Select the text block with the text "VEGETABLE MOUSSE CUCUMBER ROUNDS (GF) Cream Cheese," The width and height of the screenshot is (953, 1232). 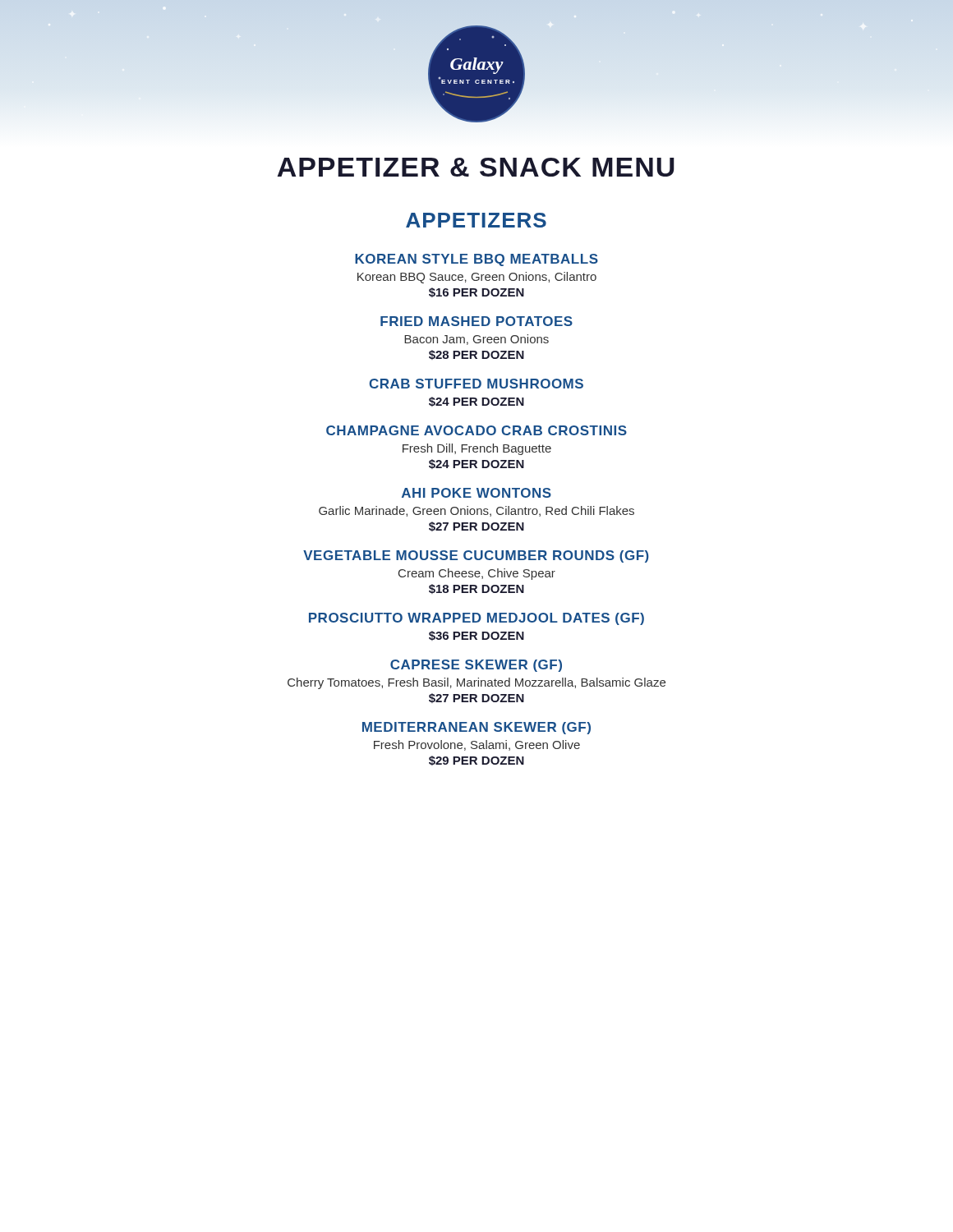click(x=476, y=572)
